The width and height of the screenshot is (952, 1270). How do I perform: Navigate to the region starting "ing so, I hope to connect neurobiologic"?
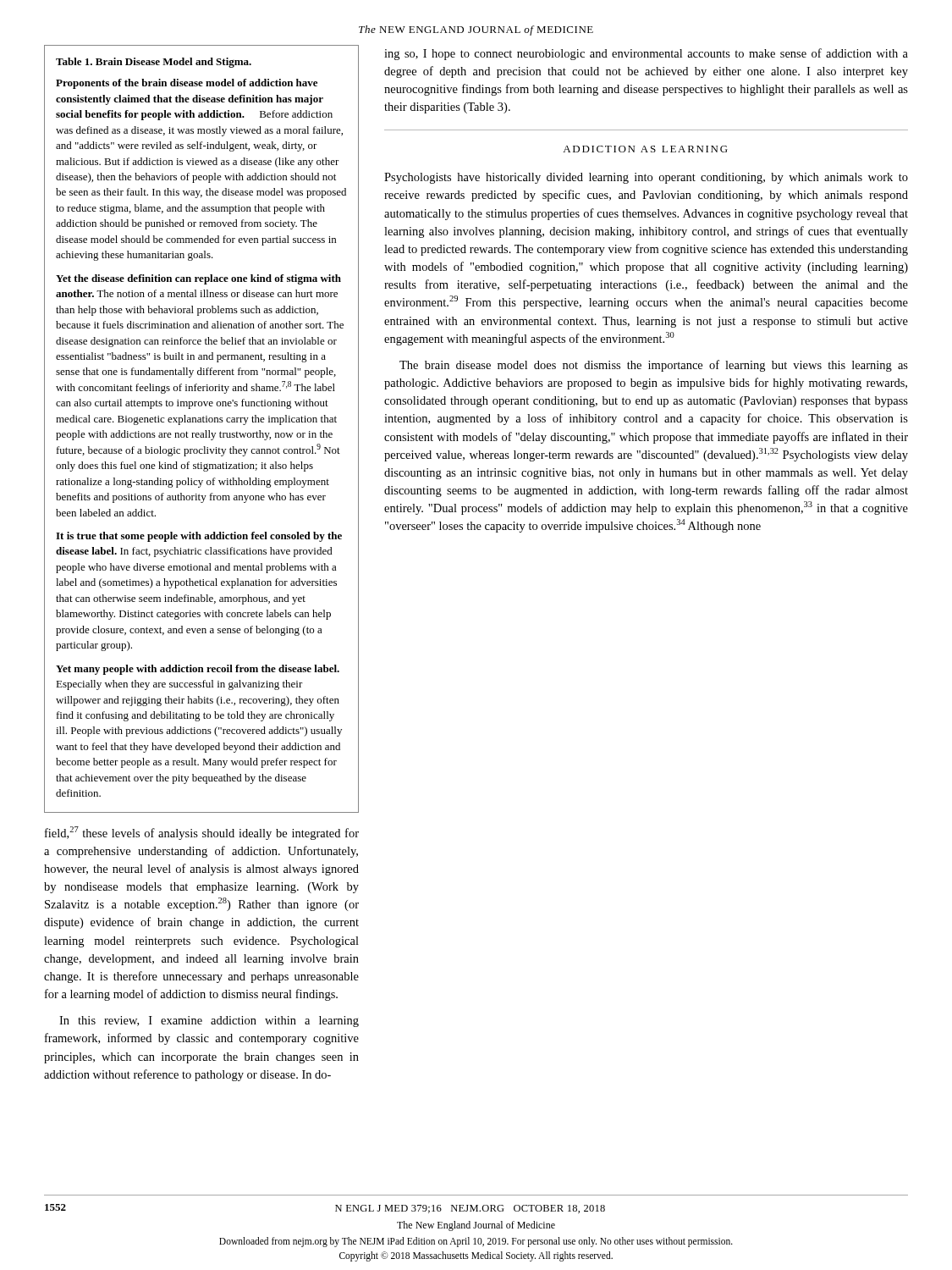point(646,81)
